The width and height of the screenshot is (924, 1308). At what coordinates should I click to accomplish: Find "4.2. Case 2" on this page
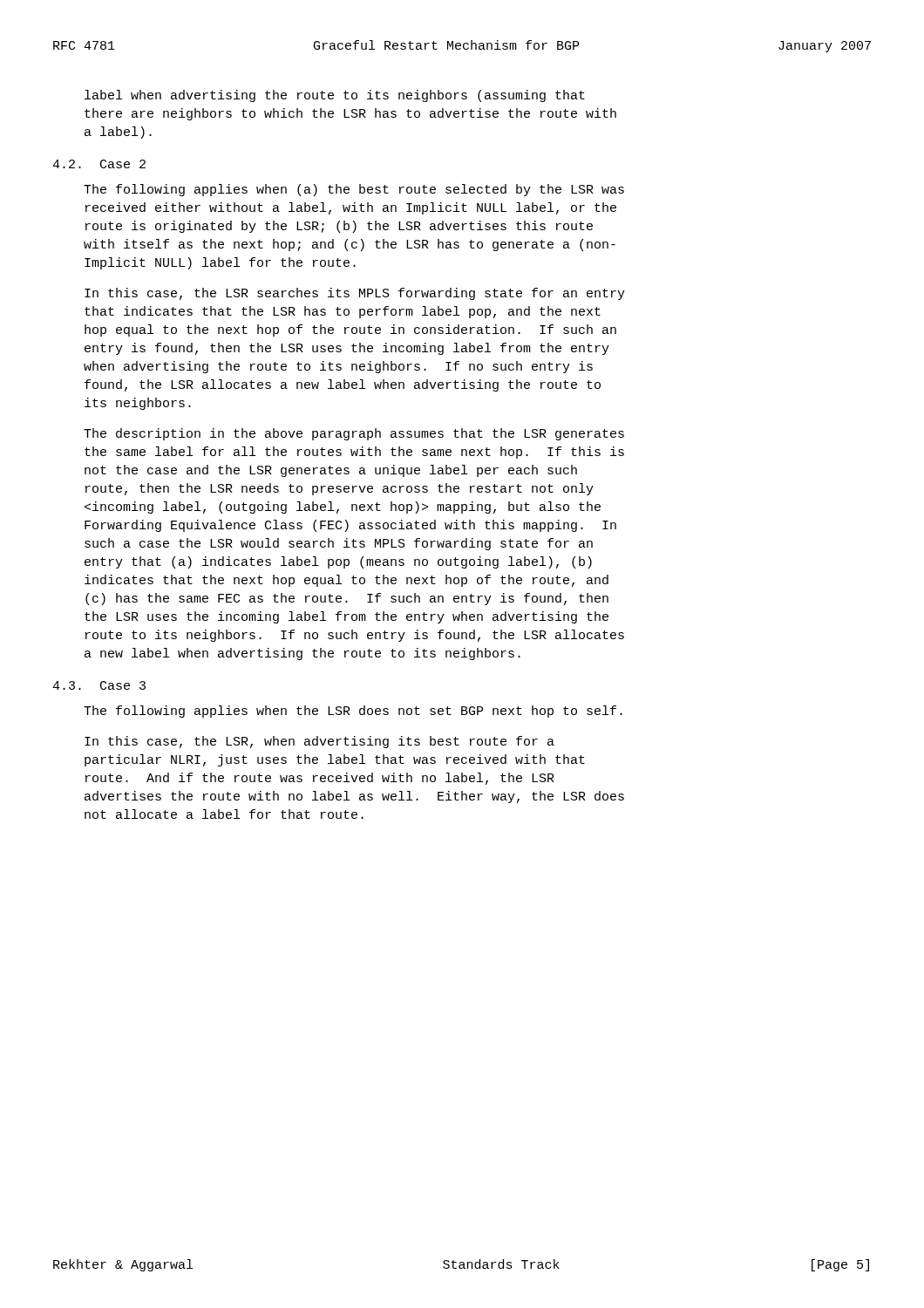pyautogui.click(x=99, y=165)
